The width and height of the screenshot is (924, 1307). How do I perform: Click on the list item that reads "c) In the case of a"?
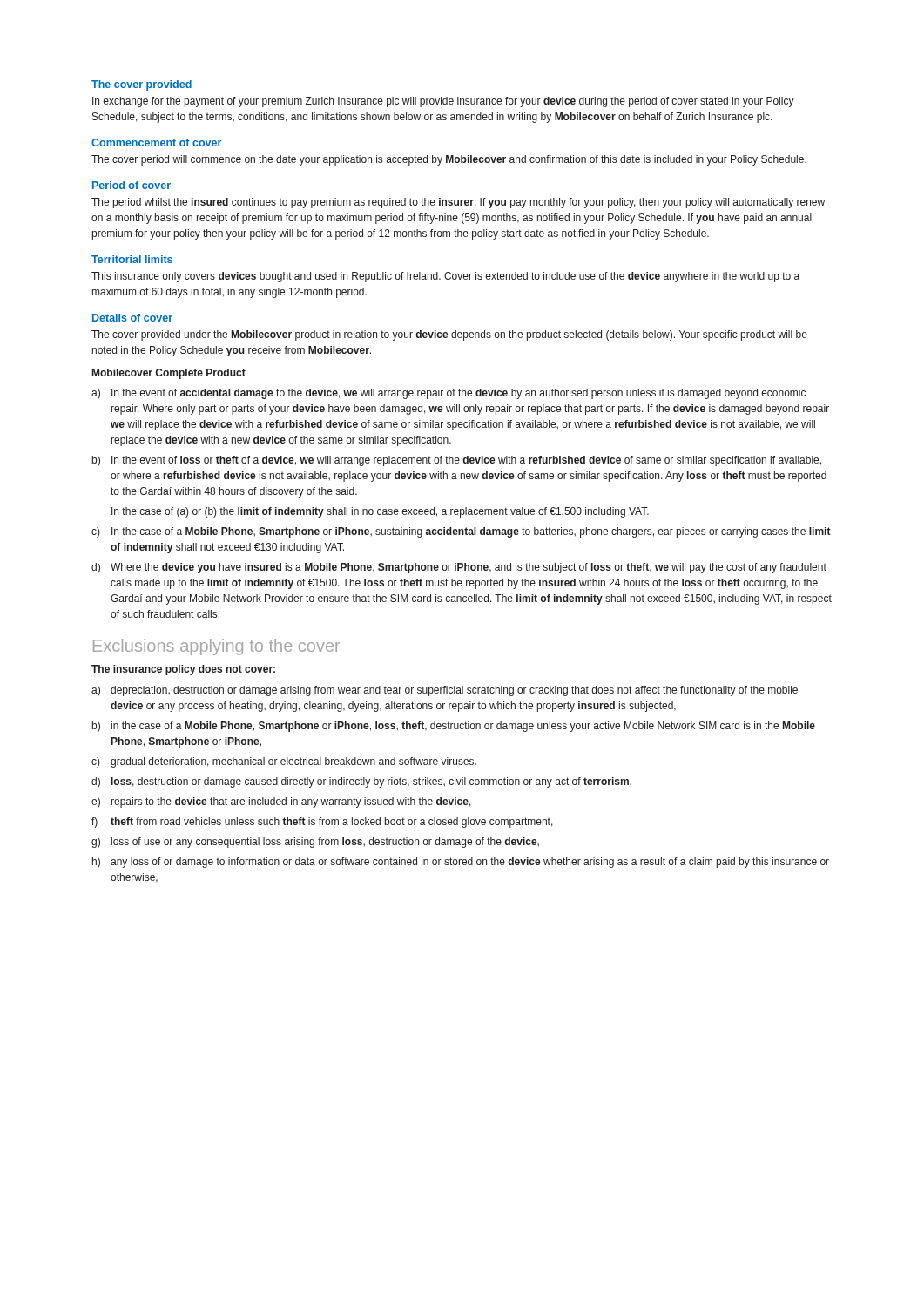click(x=462, y=539)
